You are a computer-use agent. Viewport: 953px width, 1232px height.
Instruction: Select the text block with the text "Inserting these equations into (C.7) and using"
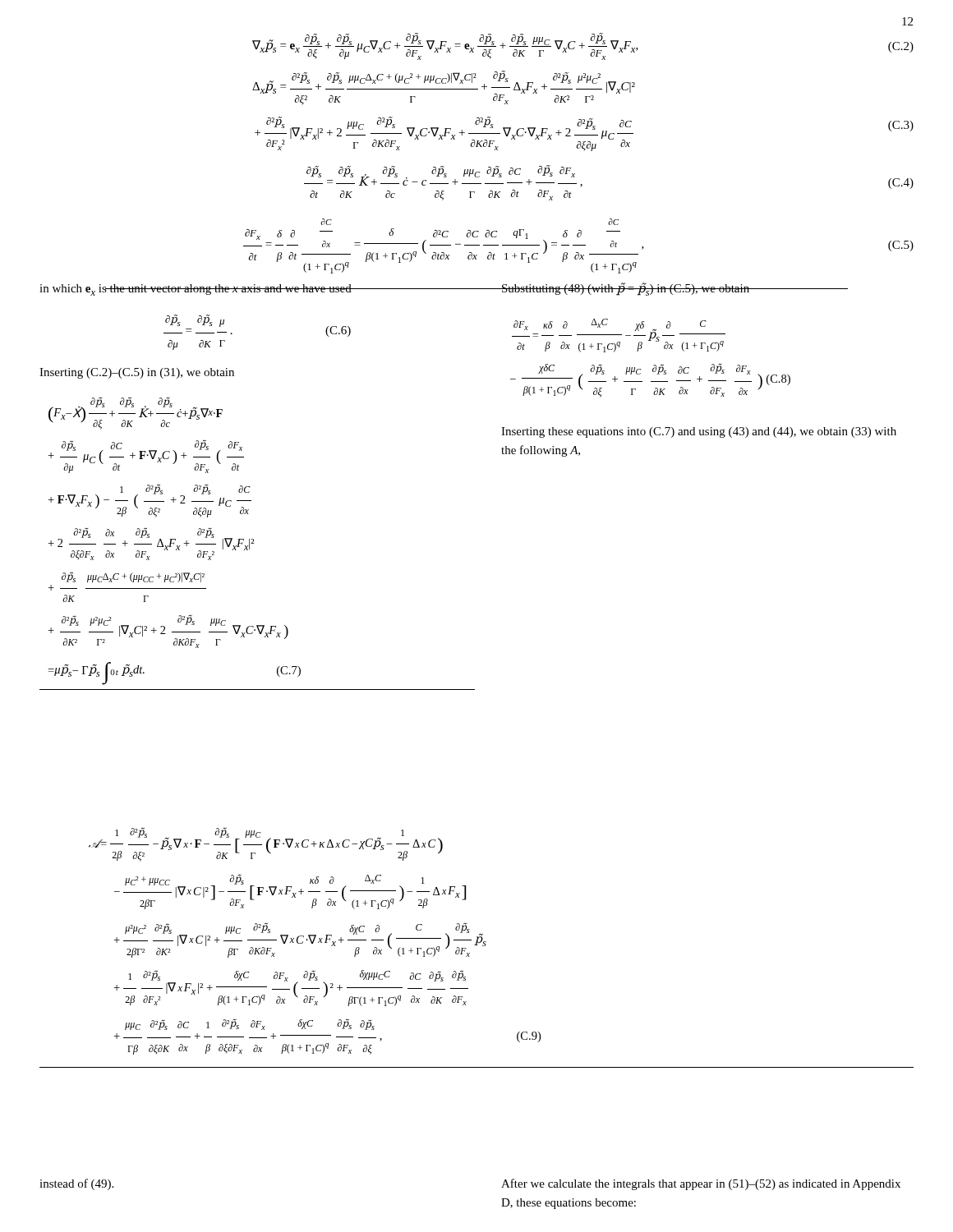[x=699, y=441]
